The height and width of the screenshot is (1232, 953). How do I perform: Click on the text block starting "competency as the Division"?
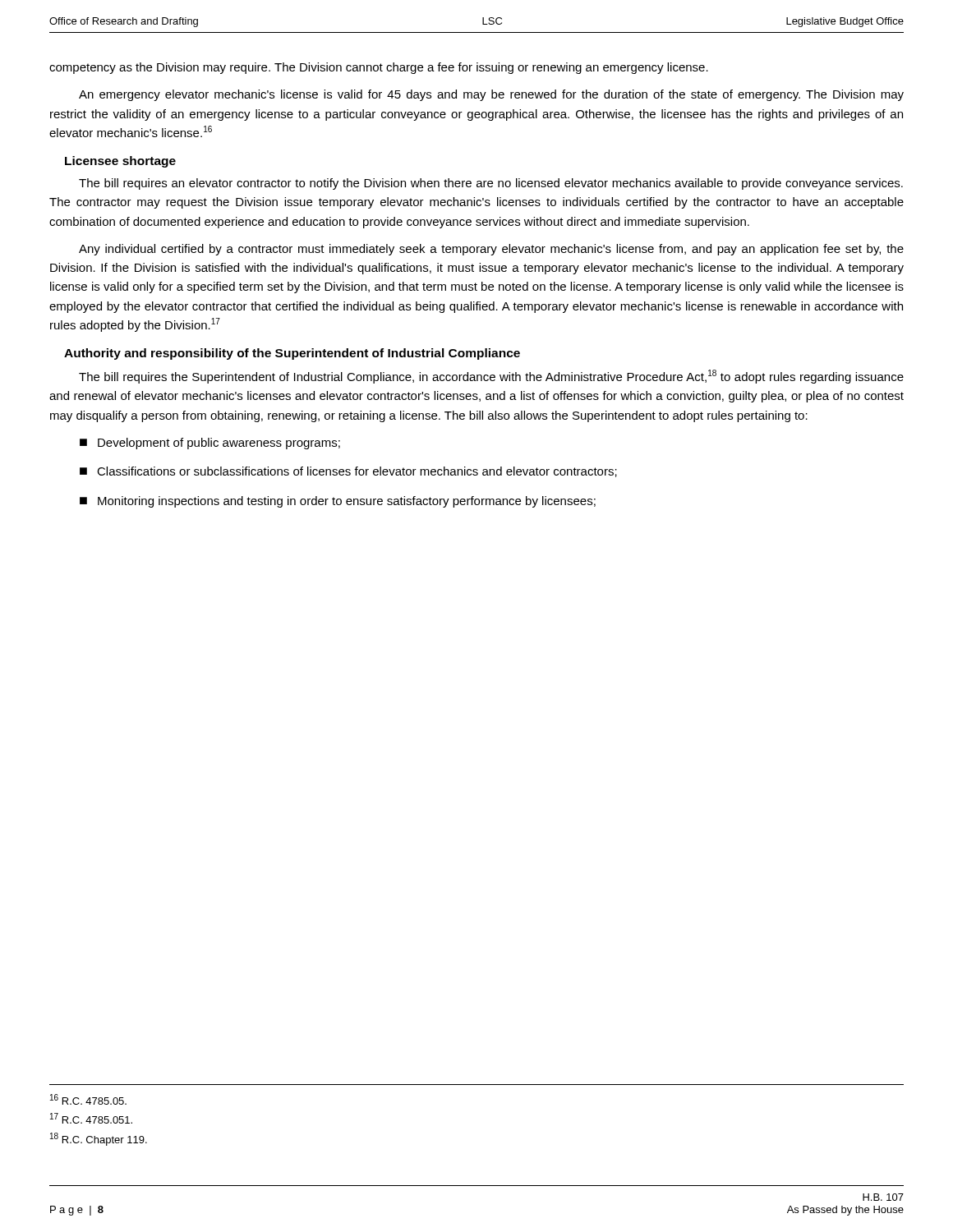(x=476, y=67)
